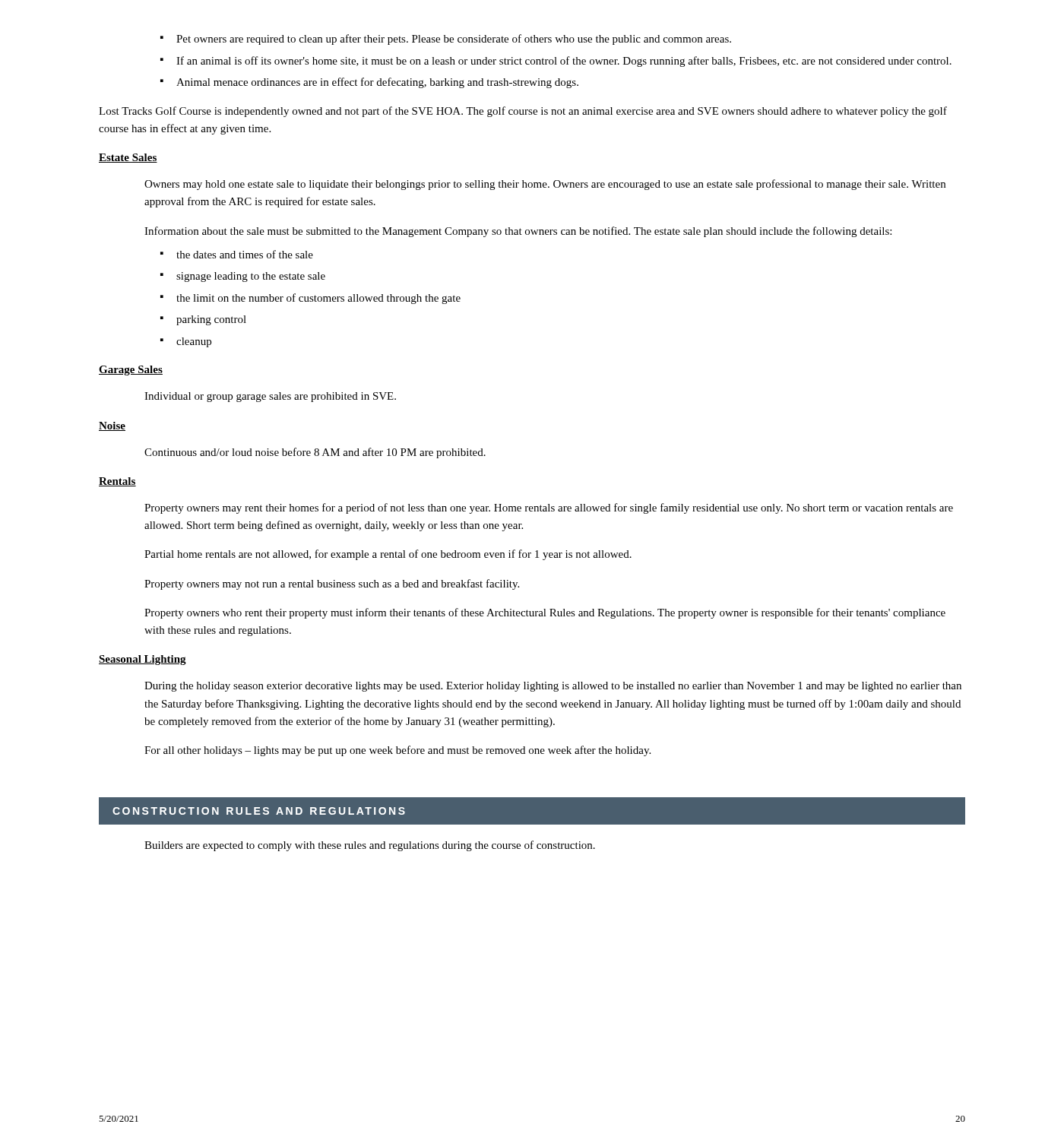
Task: Find the block on this page that starts "Builders are expected to comply"
Action: (x=555, y=846)
